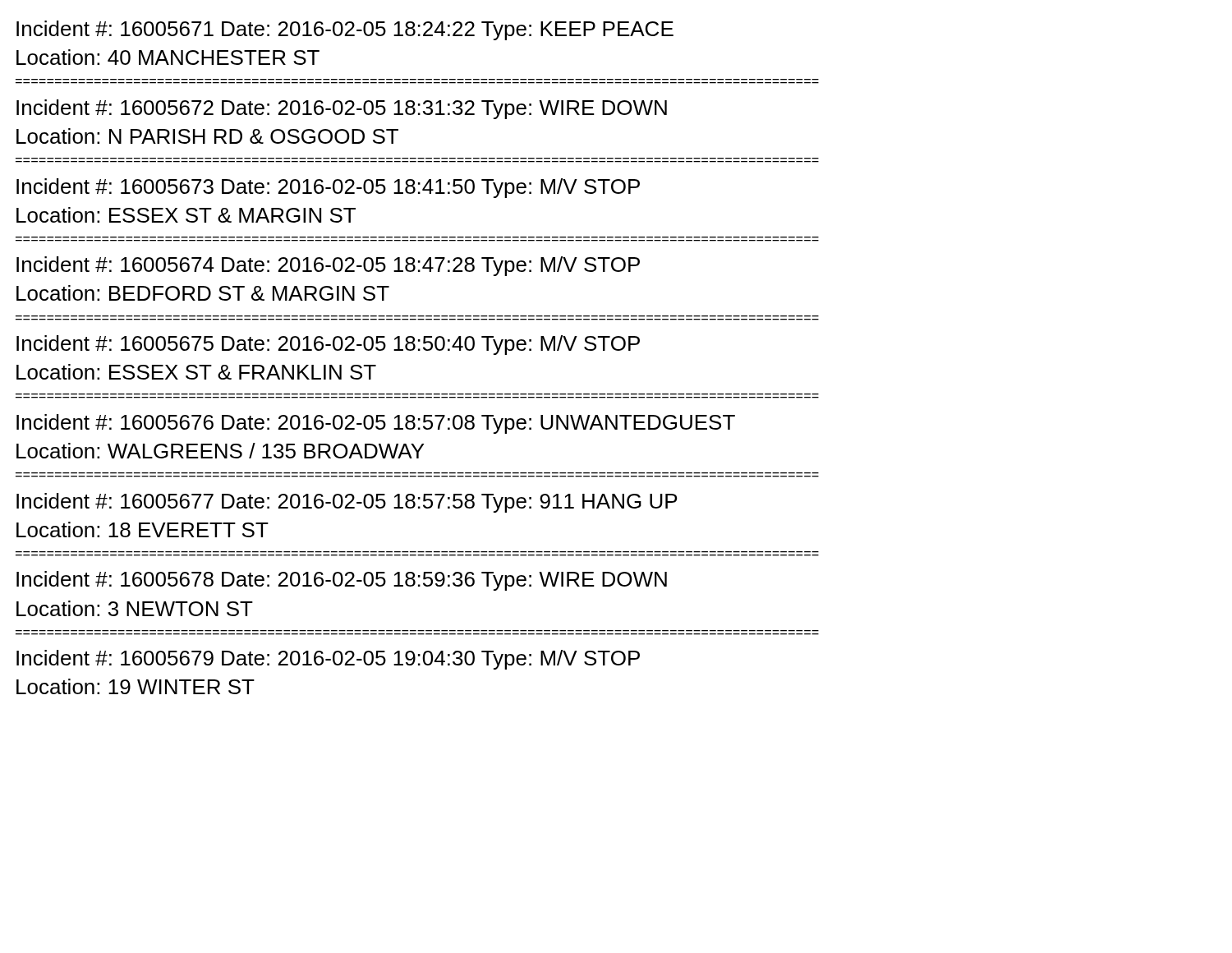
Task: Click on the text starting "Incident #: 16005676 Date: 2016-02-05 18:57:08"
Action: pos(616,437)
